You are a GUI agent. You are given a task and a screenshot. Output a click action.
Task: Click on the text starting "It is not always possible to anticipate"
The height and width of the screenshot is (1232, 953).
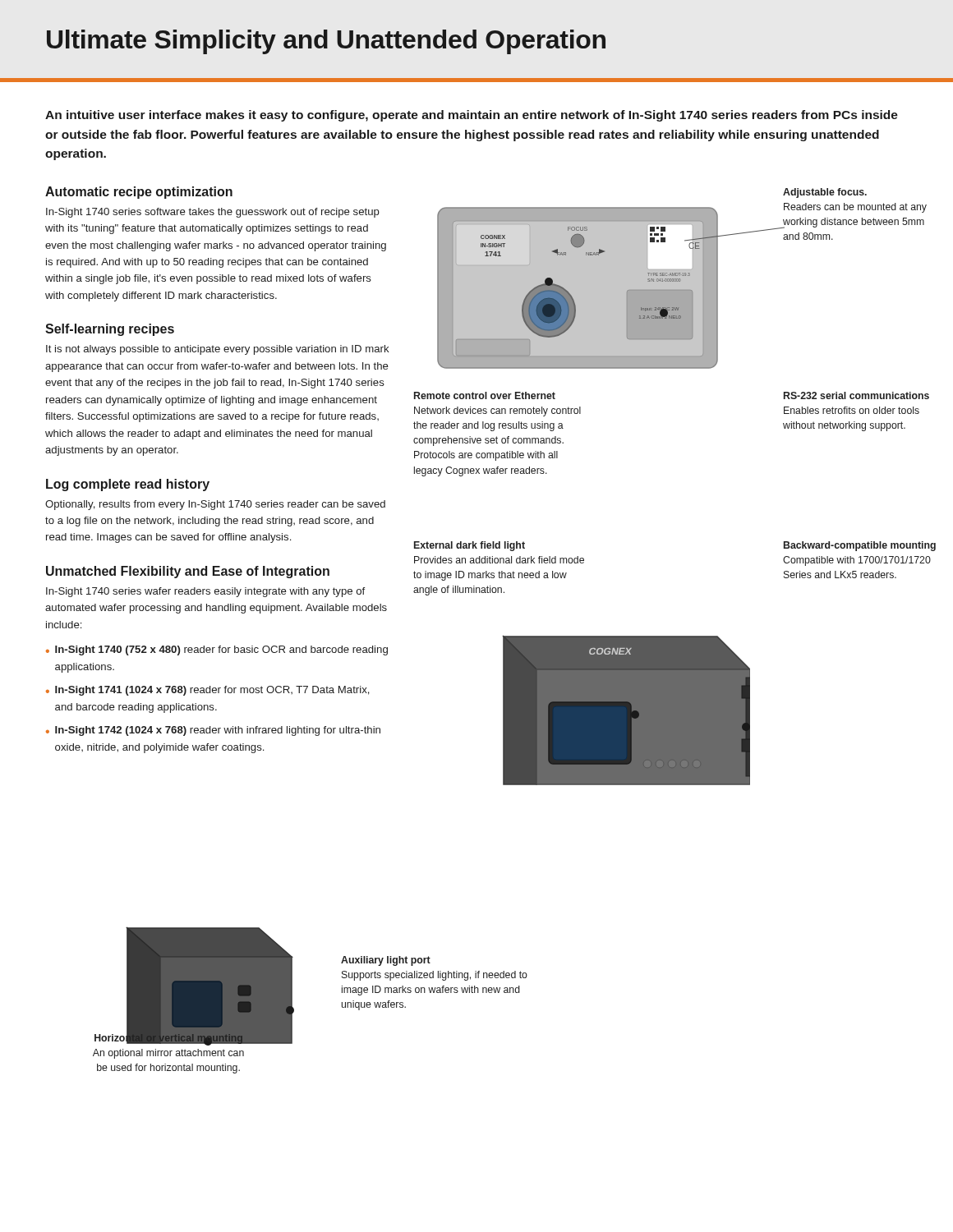218,400
